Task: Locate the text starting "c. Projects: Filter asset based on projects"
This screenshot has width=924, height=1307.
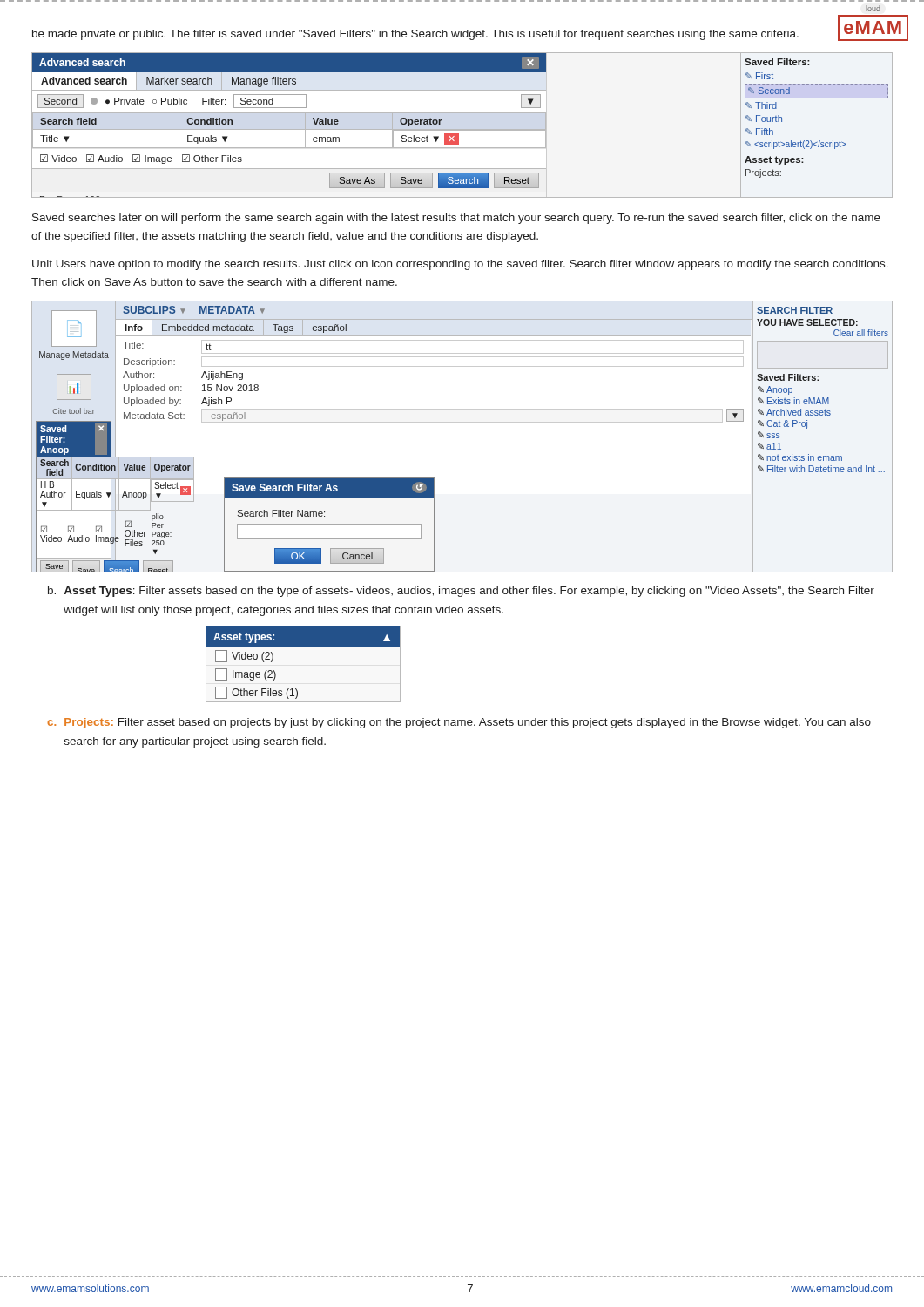Action: [x=470, y=732]
